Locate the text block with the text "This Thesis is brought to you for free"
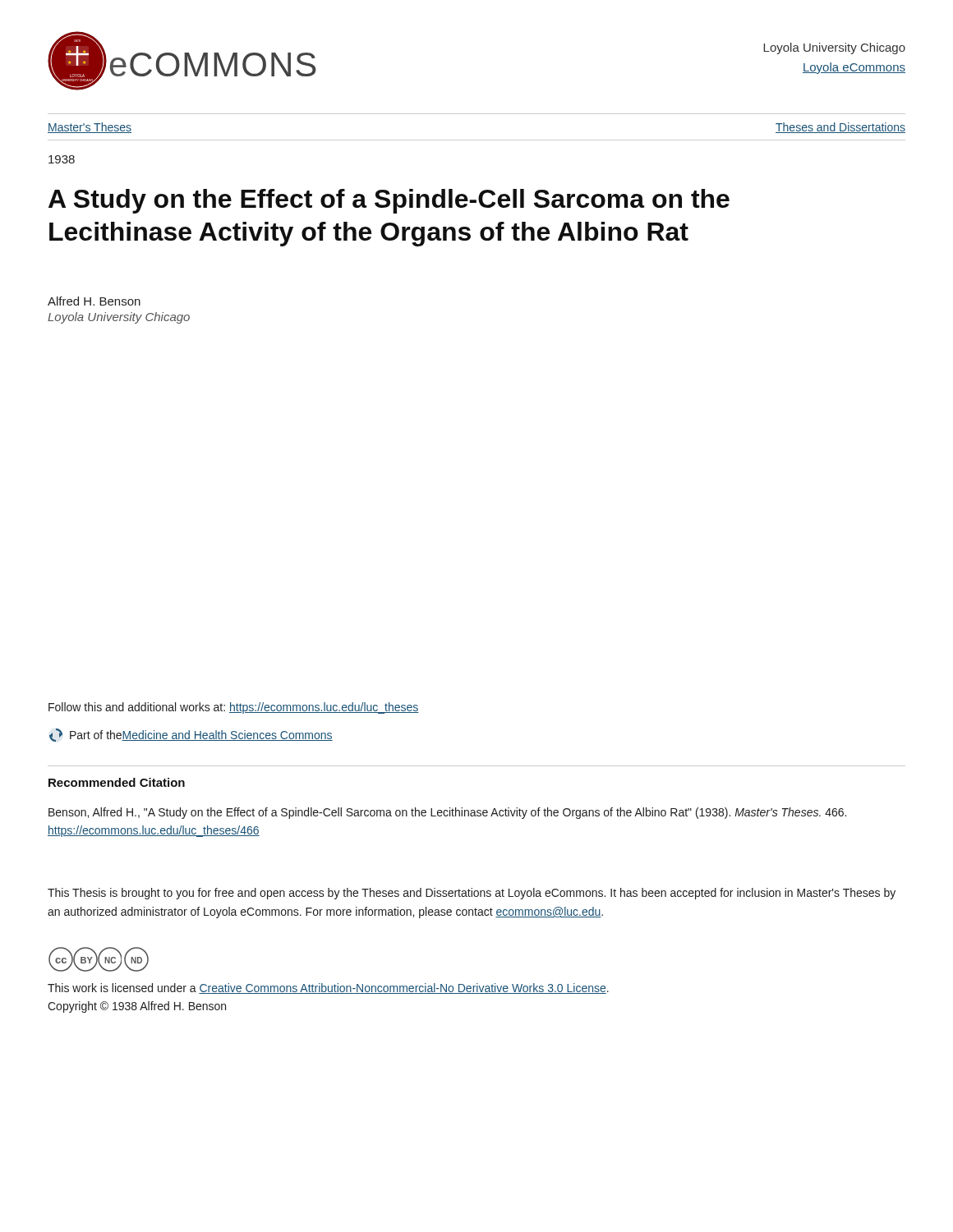The height and width of the screenshot is (1232, 953). point(472,902)
